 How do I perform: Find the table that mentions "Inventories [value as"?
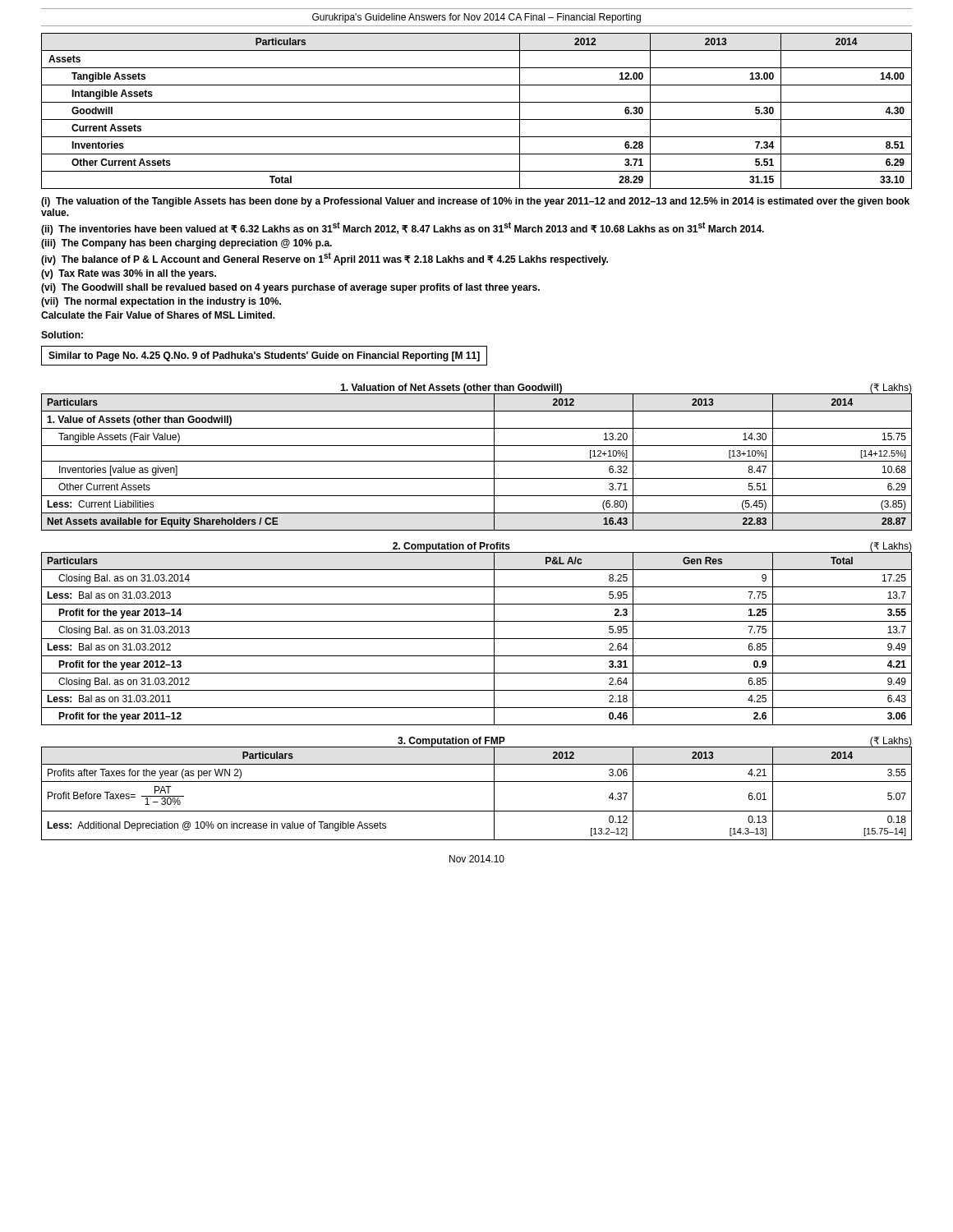[476, 462]
